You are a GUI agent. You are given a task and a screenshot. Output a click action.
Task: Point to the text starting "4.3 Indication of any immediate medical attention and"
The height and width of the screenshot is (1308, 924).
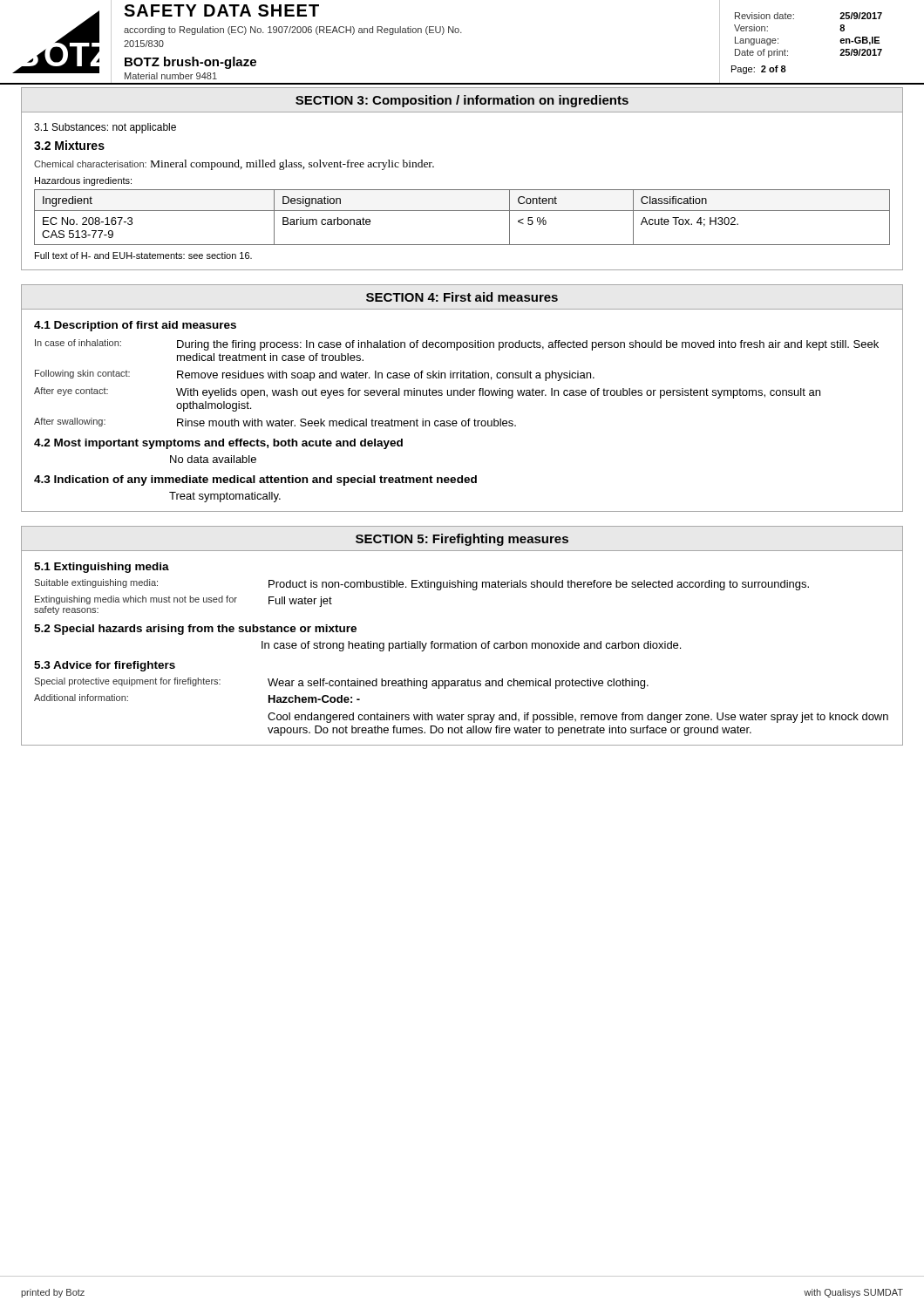(x=256, y=479)
